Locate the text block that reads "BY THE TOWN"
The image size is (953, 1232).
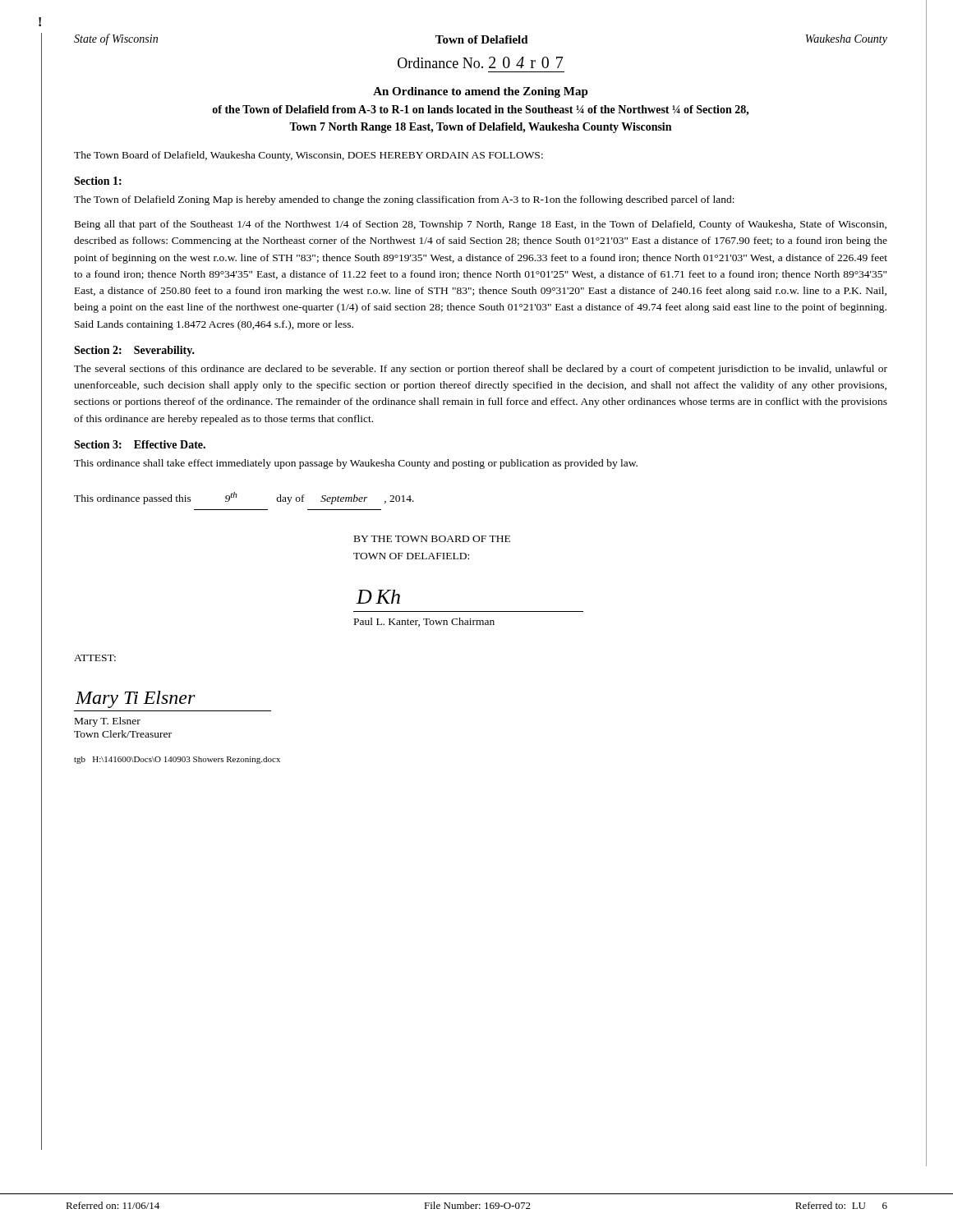(432, 539)
